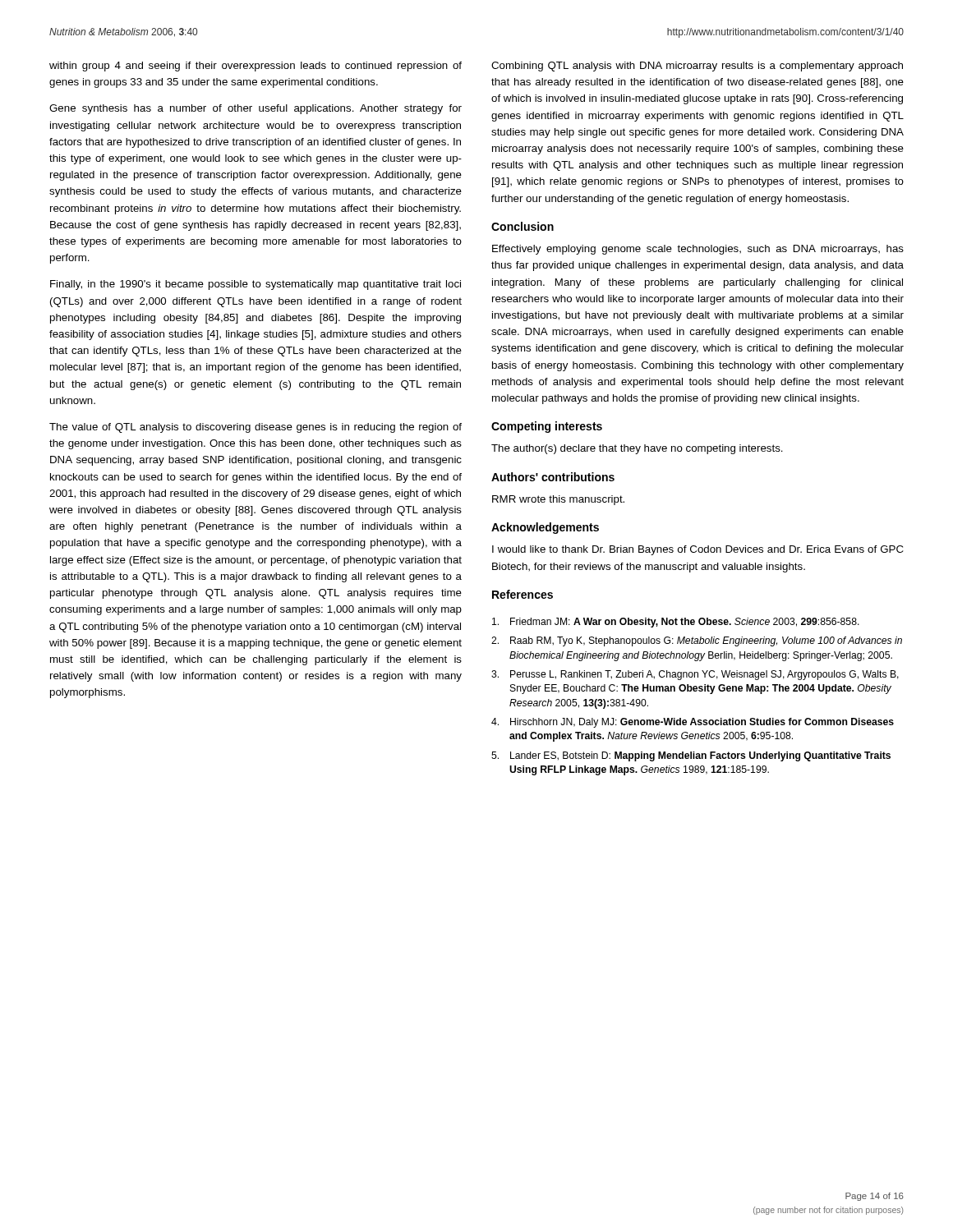Find the text block that reads "The author(s) declare that they have no competing"
The height and width of the screenshot is (1232, 953).
click(698, 449)
